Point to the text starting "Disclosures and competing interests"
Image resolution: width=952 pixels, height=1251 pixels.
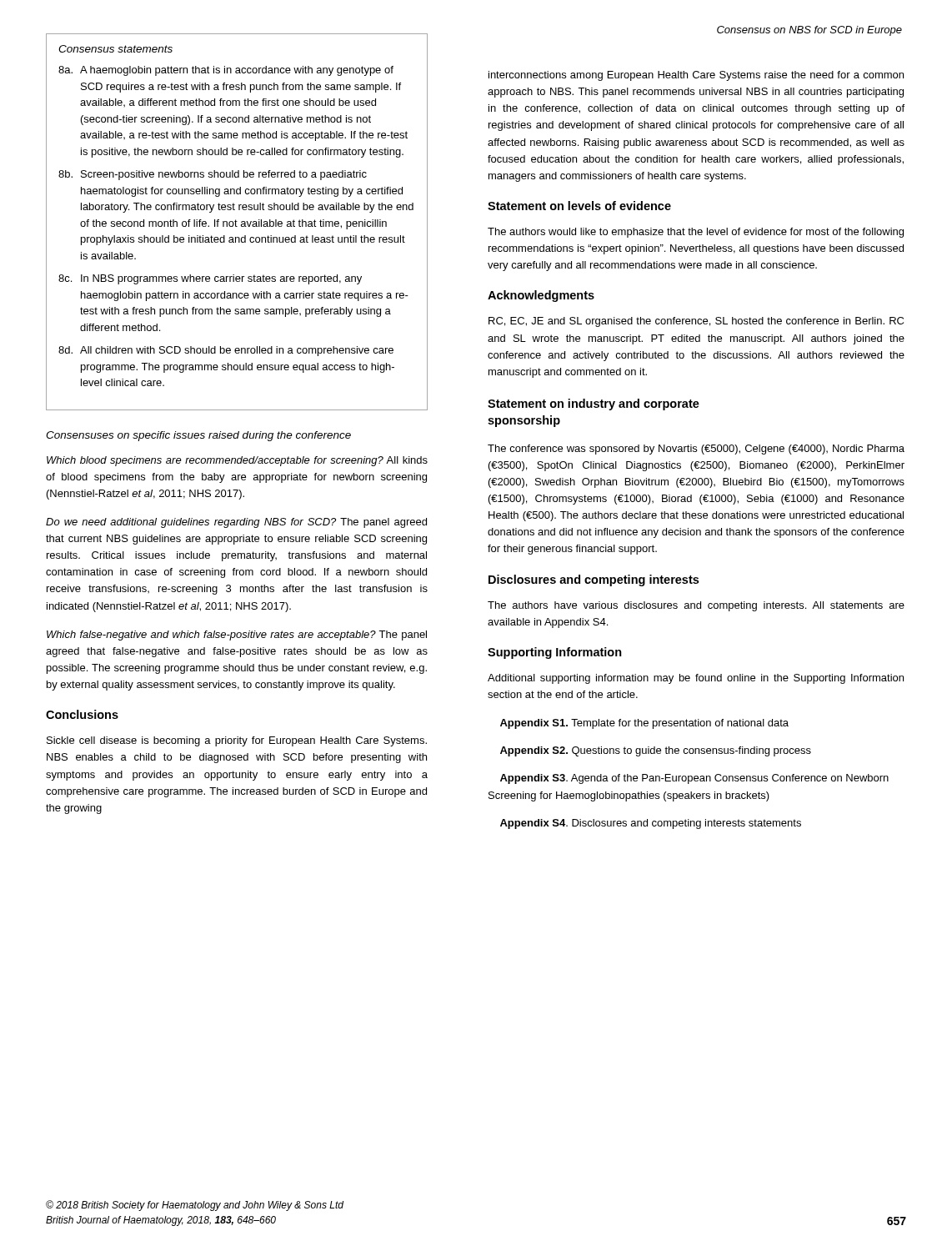(593, 579)
